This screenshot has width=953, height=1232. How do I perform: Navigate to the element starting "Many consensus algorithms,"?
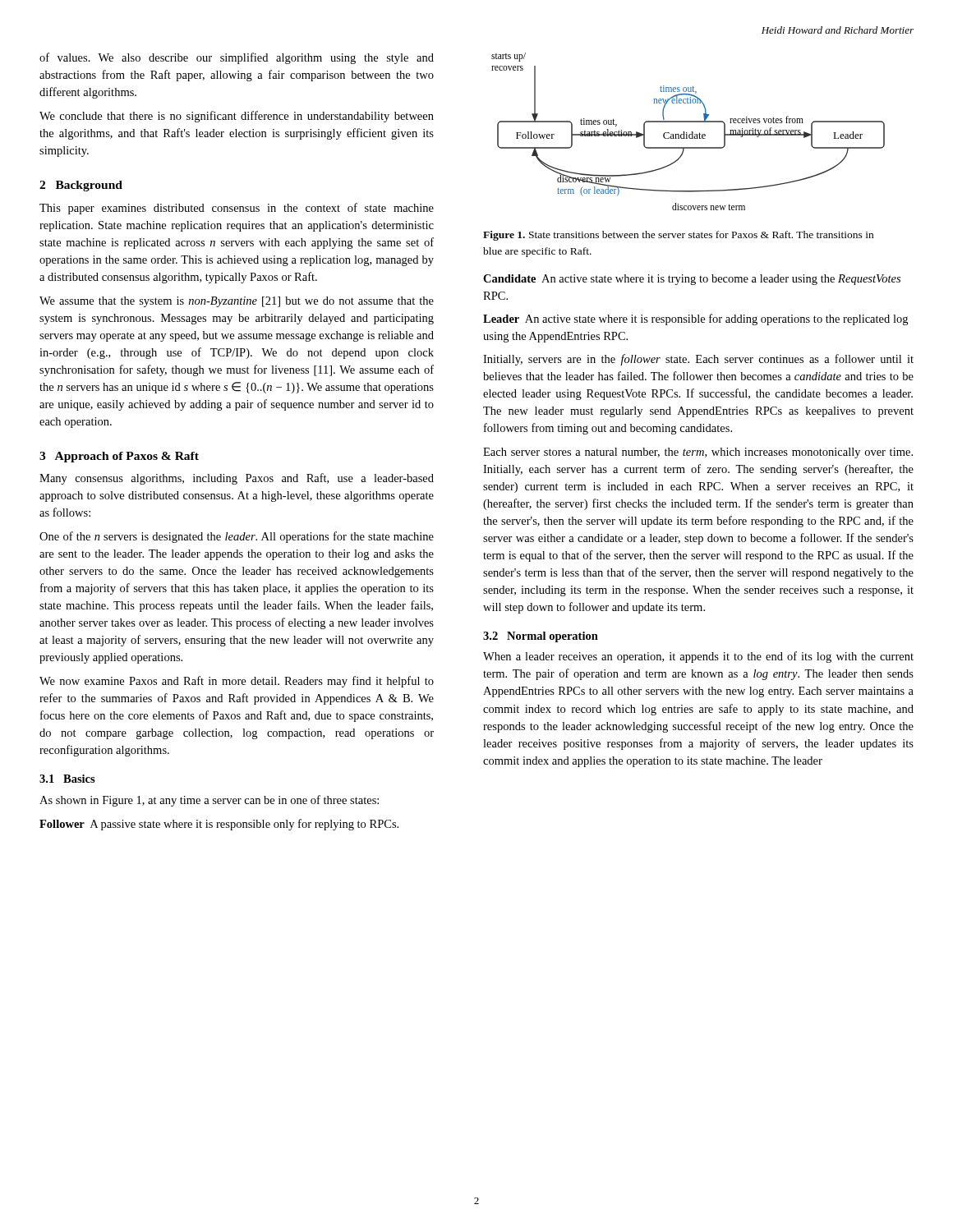click(x=237, y=615)
